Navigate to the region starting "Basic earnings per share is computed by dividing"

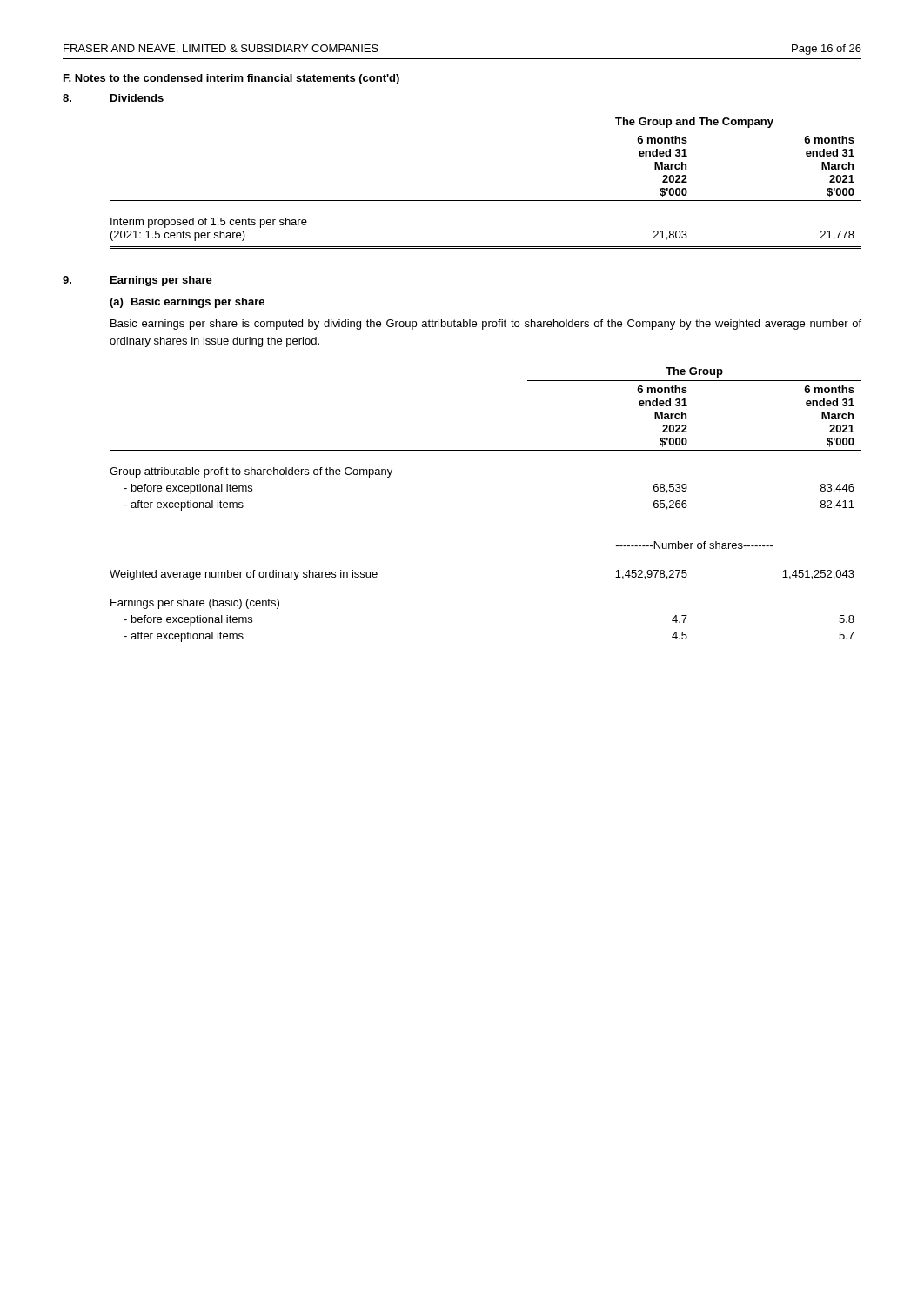[x=485, y=332]
